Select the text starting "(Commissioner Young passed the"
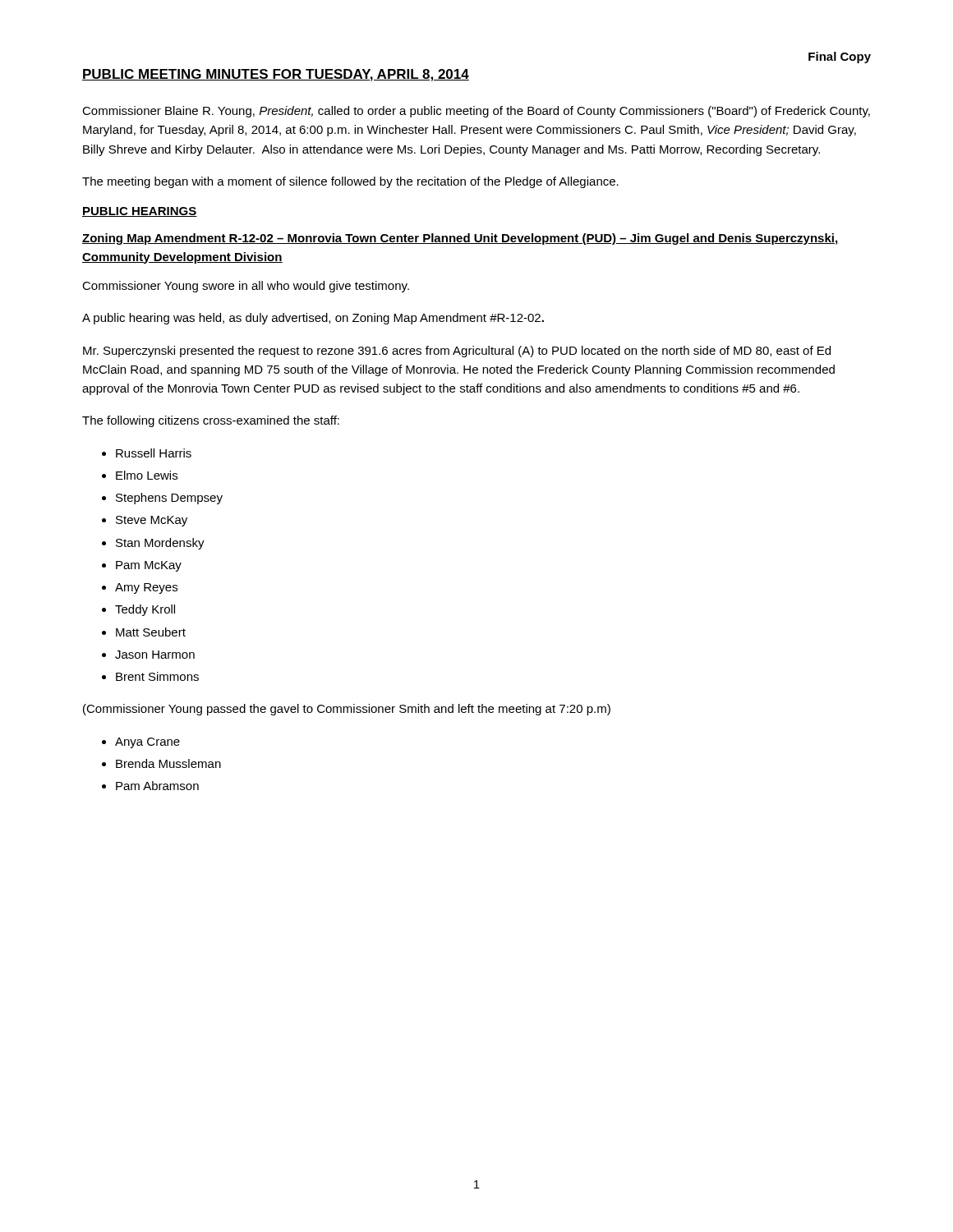The height and width of the screenshot is (1232, 953). pyautogui.click(x=347, y=709)
